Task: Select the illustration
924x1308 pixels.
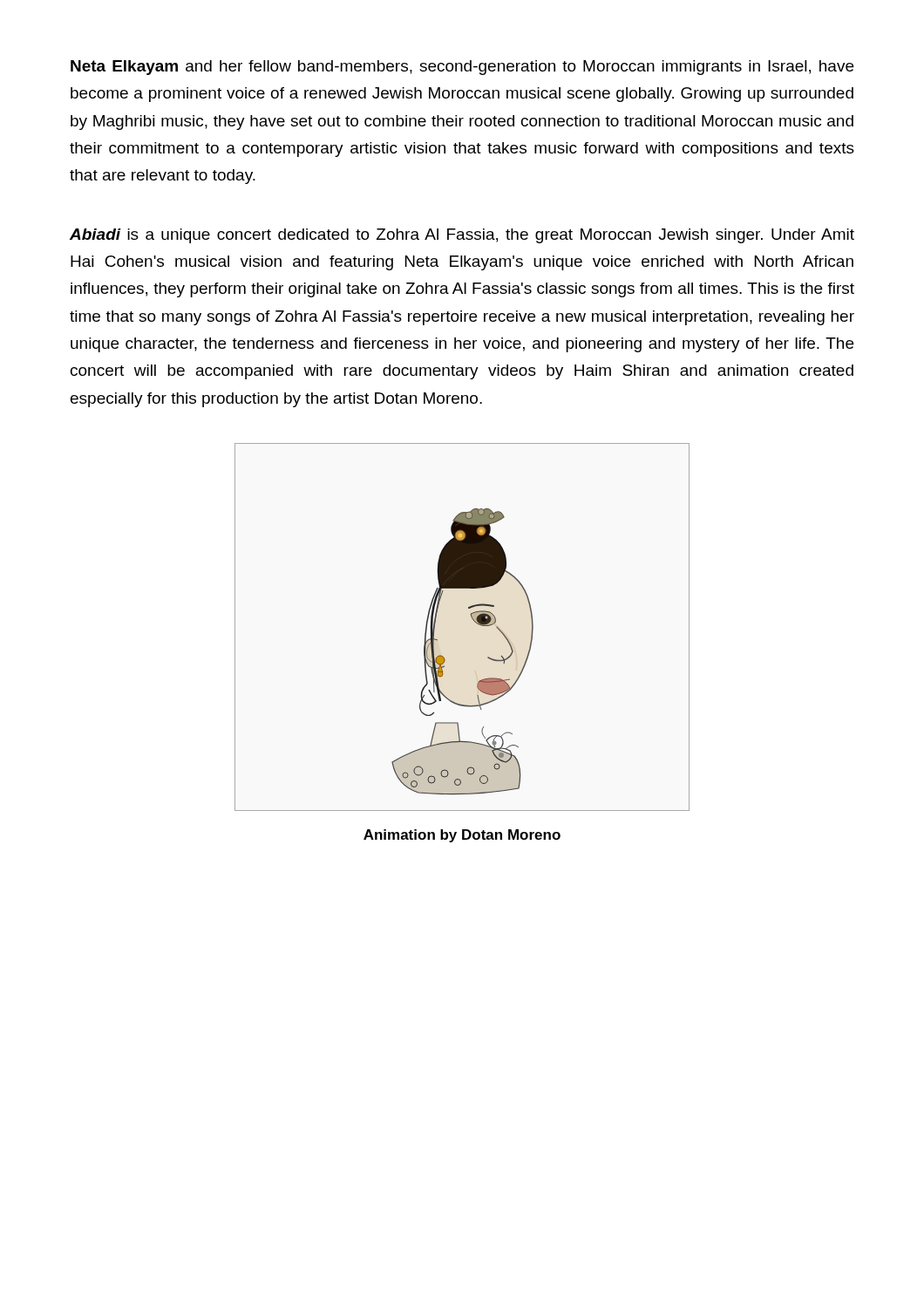Action: coord(462,627)
